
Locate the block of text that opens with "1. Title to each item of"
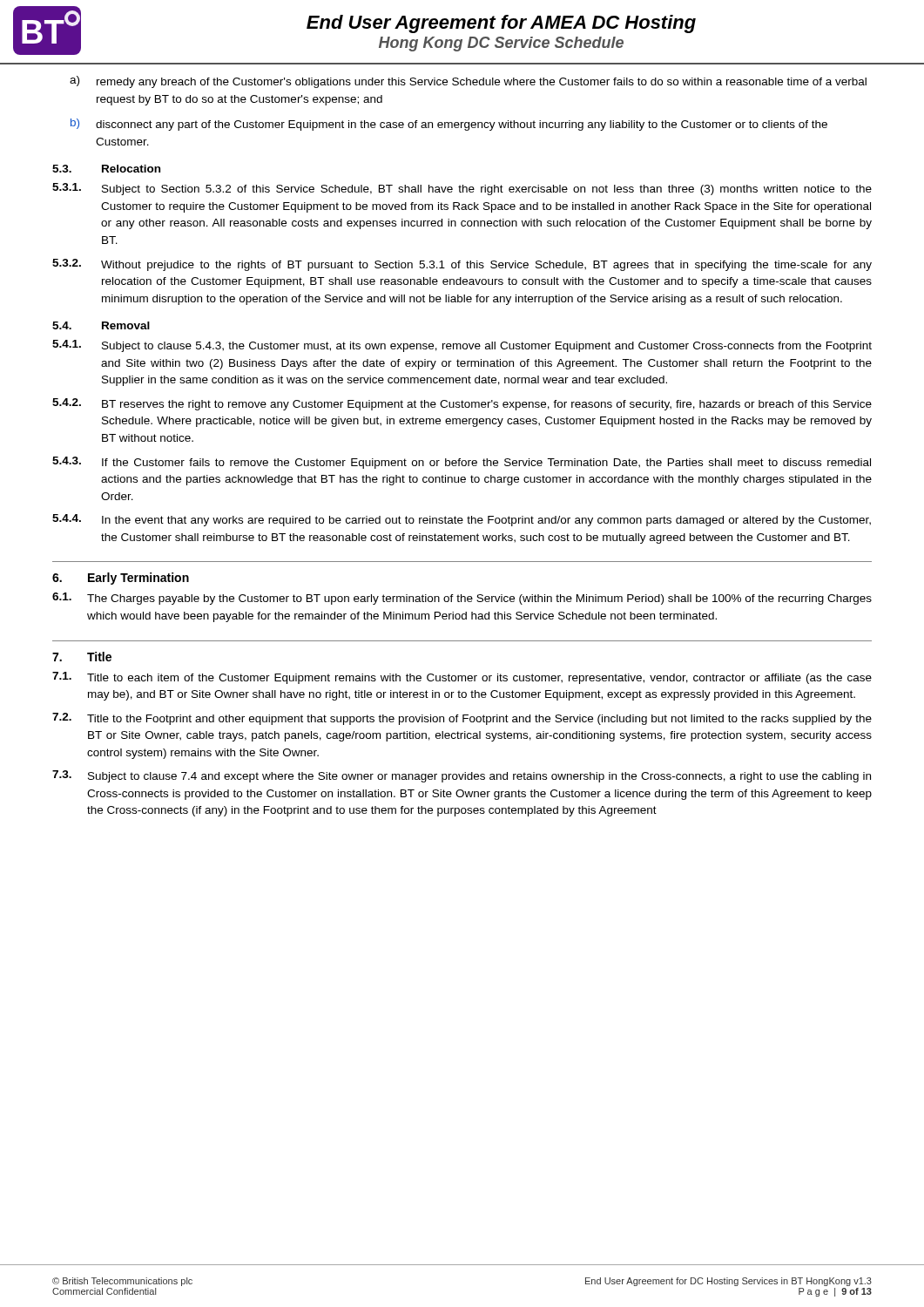(462, 686)
